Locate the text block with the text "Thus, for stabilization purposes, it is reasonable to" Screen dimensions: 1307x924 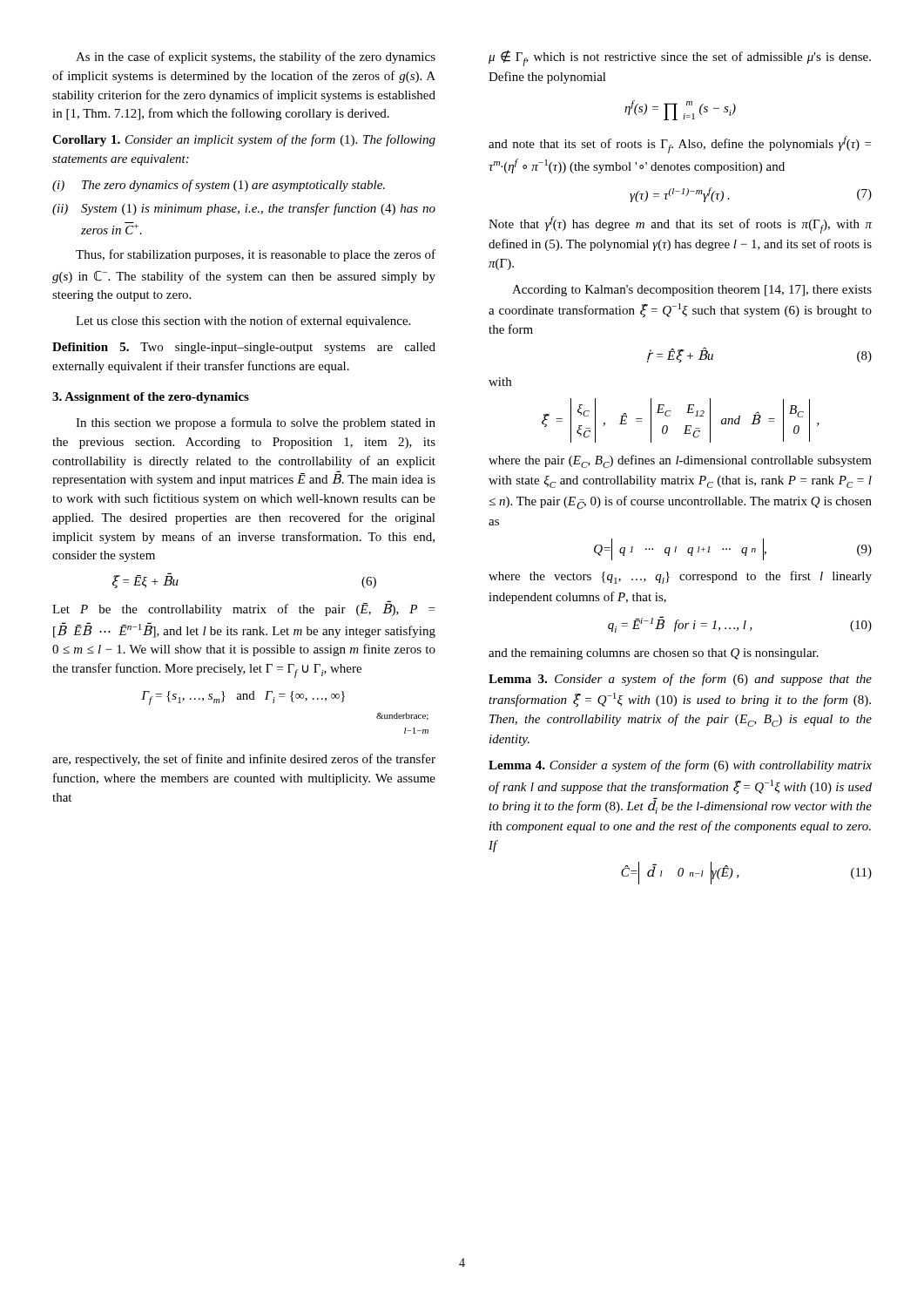pos(244,275)
